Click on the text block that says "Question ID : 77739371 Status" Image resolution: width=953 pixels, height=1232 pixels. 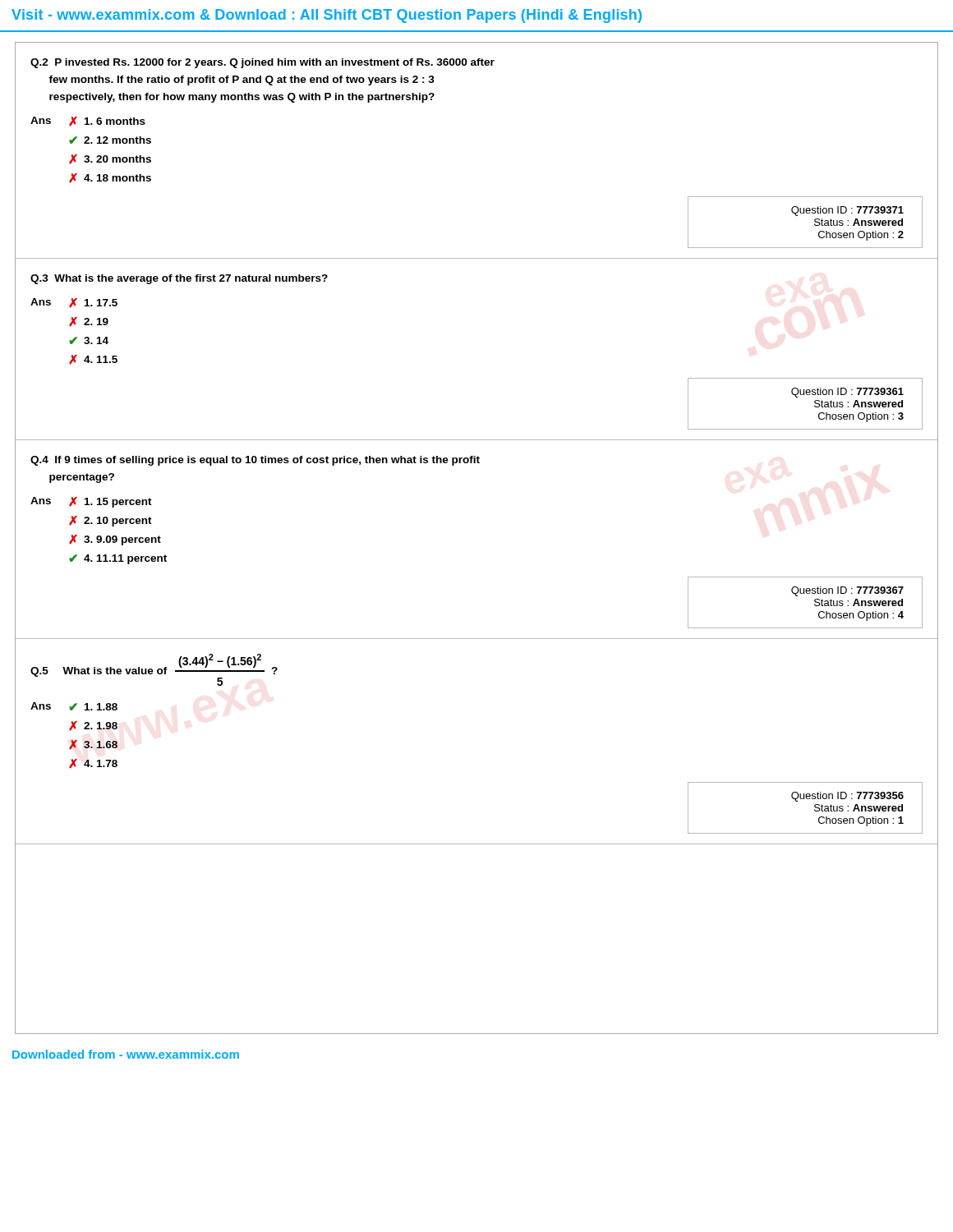(x=847, y=222)
